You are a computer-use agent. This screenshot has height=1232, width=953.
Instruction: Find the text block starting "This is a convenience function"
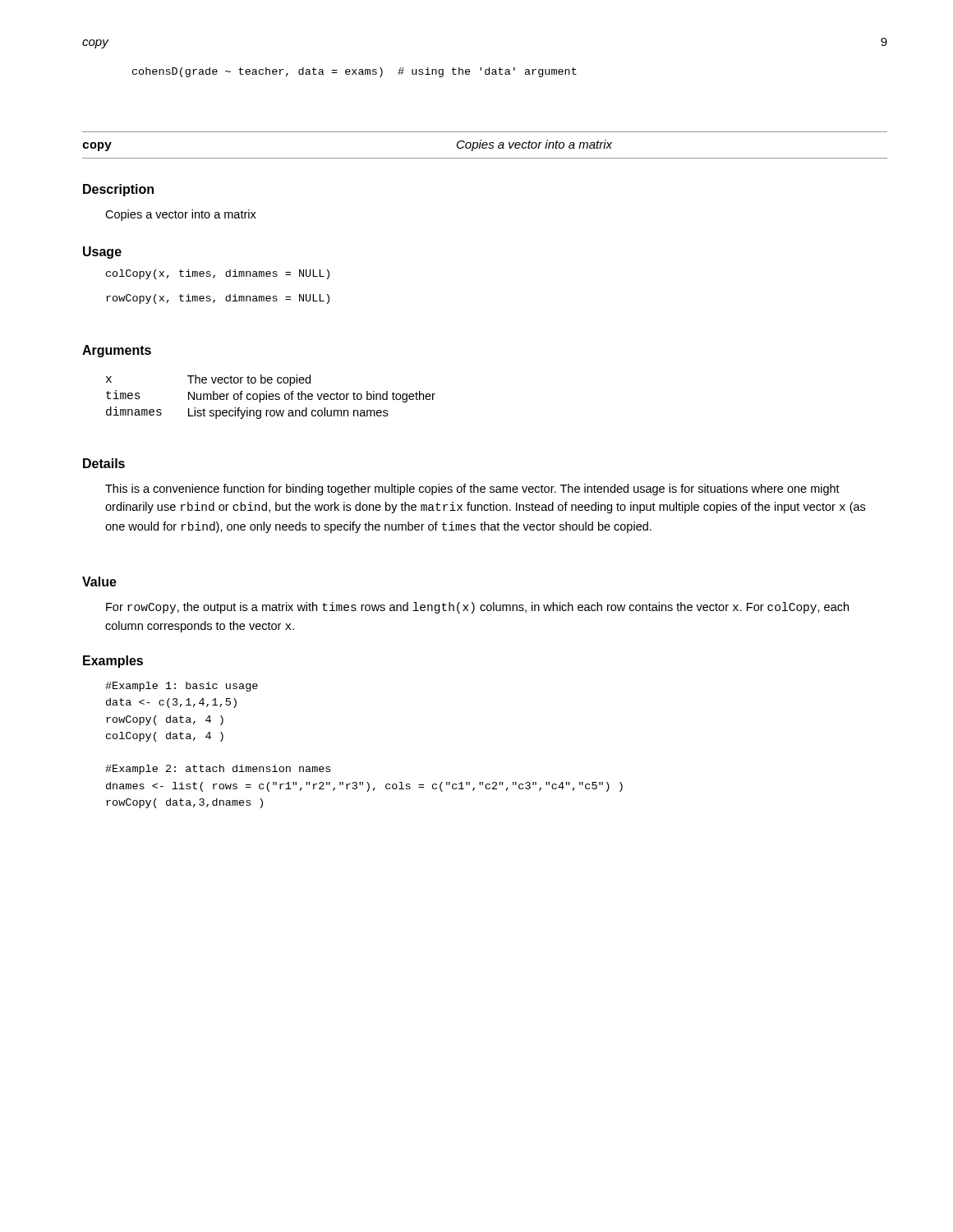(x=496, y=508)
